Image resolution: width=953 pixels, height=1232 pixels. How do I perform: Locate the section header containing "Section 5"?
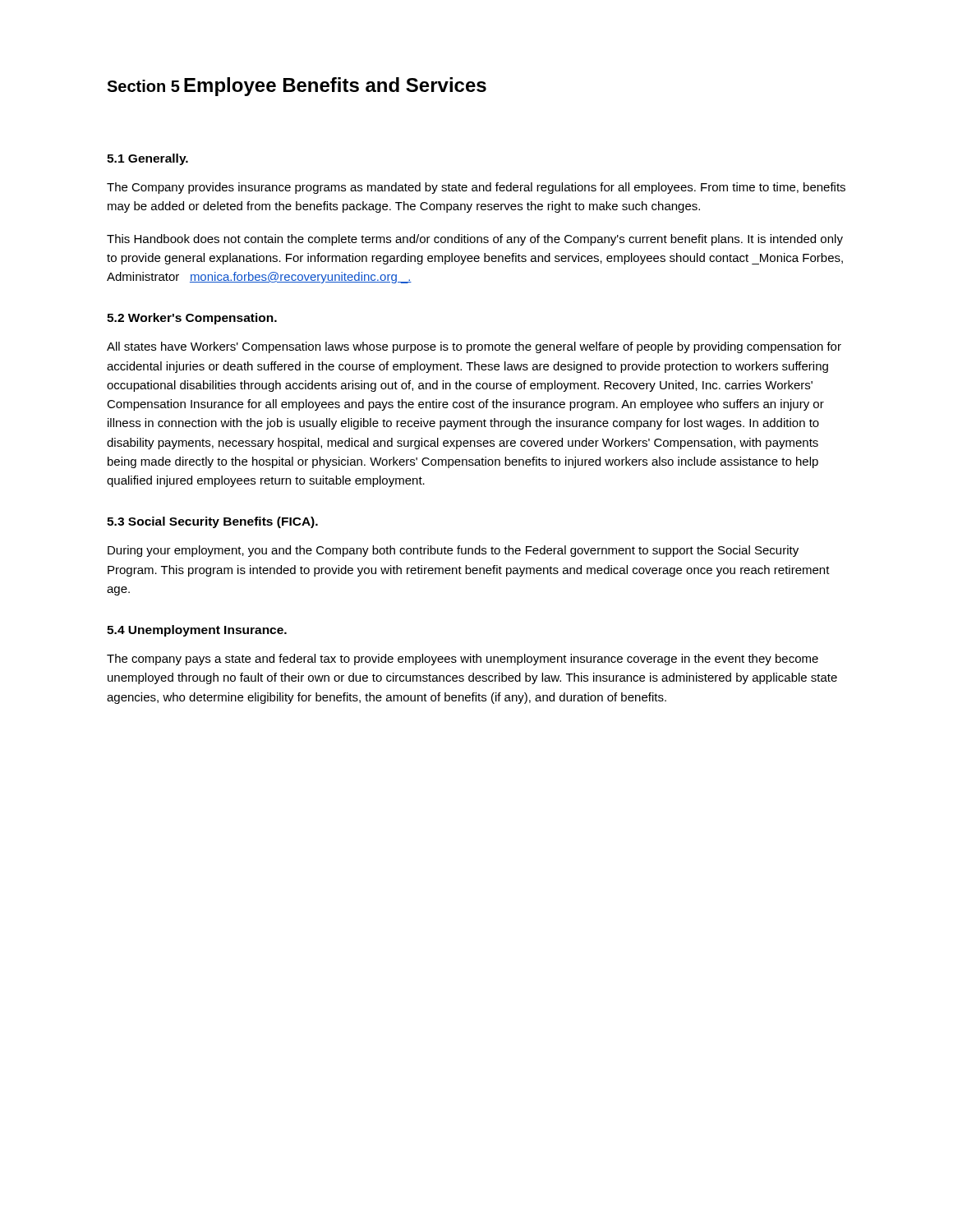pos(143,87)
